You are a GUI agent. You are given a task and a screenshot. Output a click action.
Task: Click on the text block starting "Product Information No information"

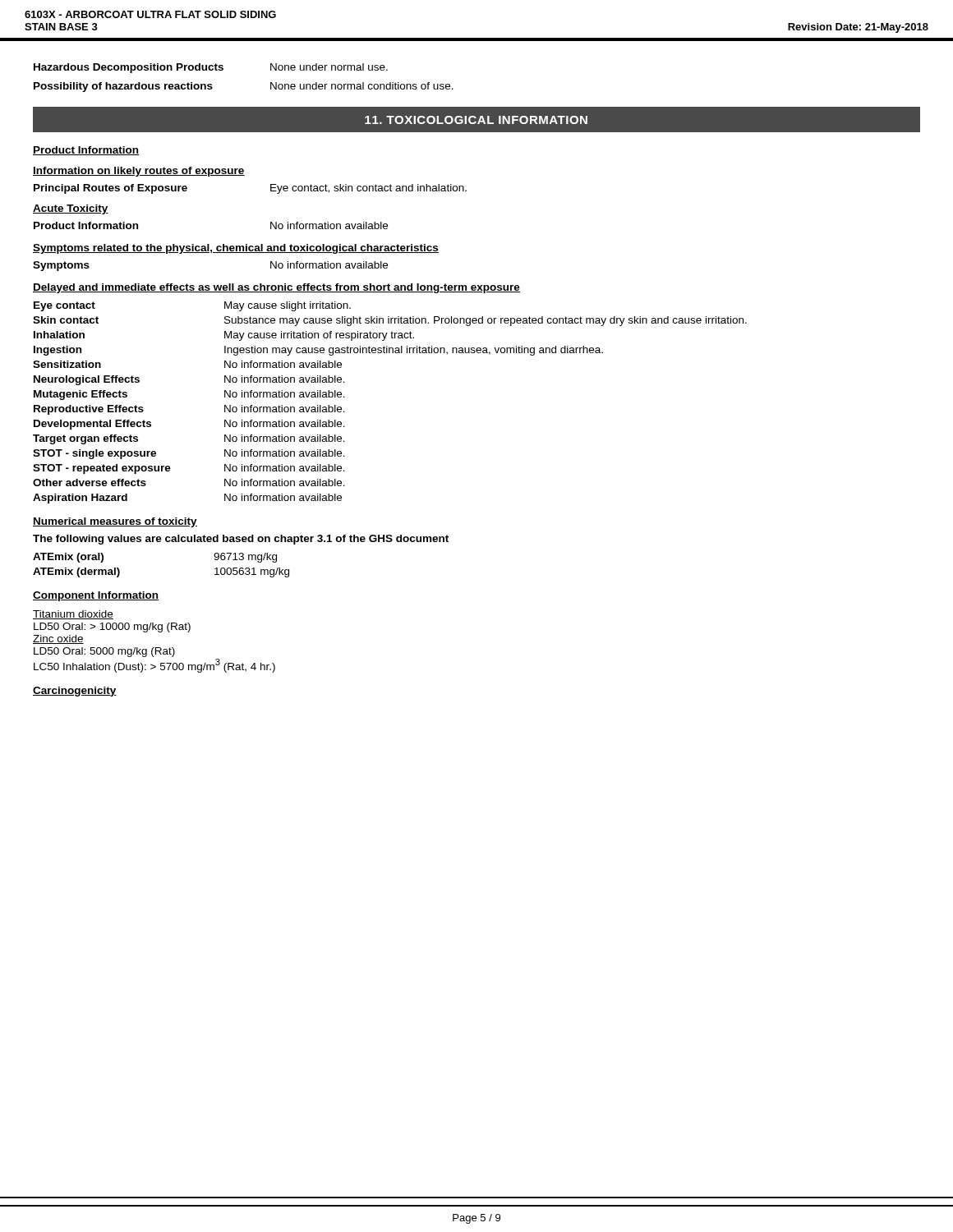84,225
